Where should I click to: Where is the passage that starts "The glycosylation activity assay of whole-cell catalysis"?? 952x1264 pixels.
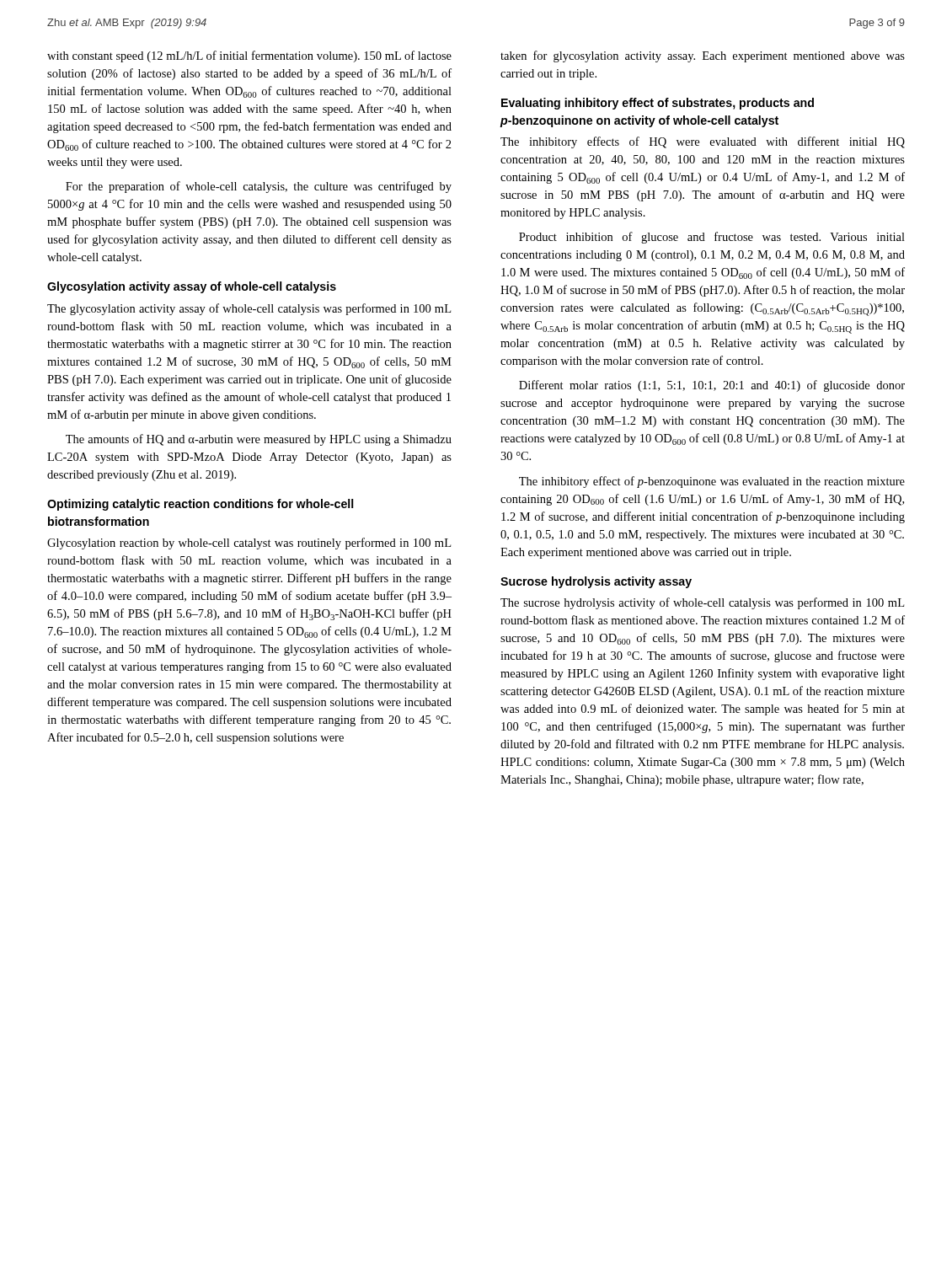249,362
